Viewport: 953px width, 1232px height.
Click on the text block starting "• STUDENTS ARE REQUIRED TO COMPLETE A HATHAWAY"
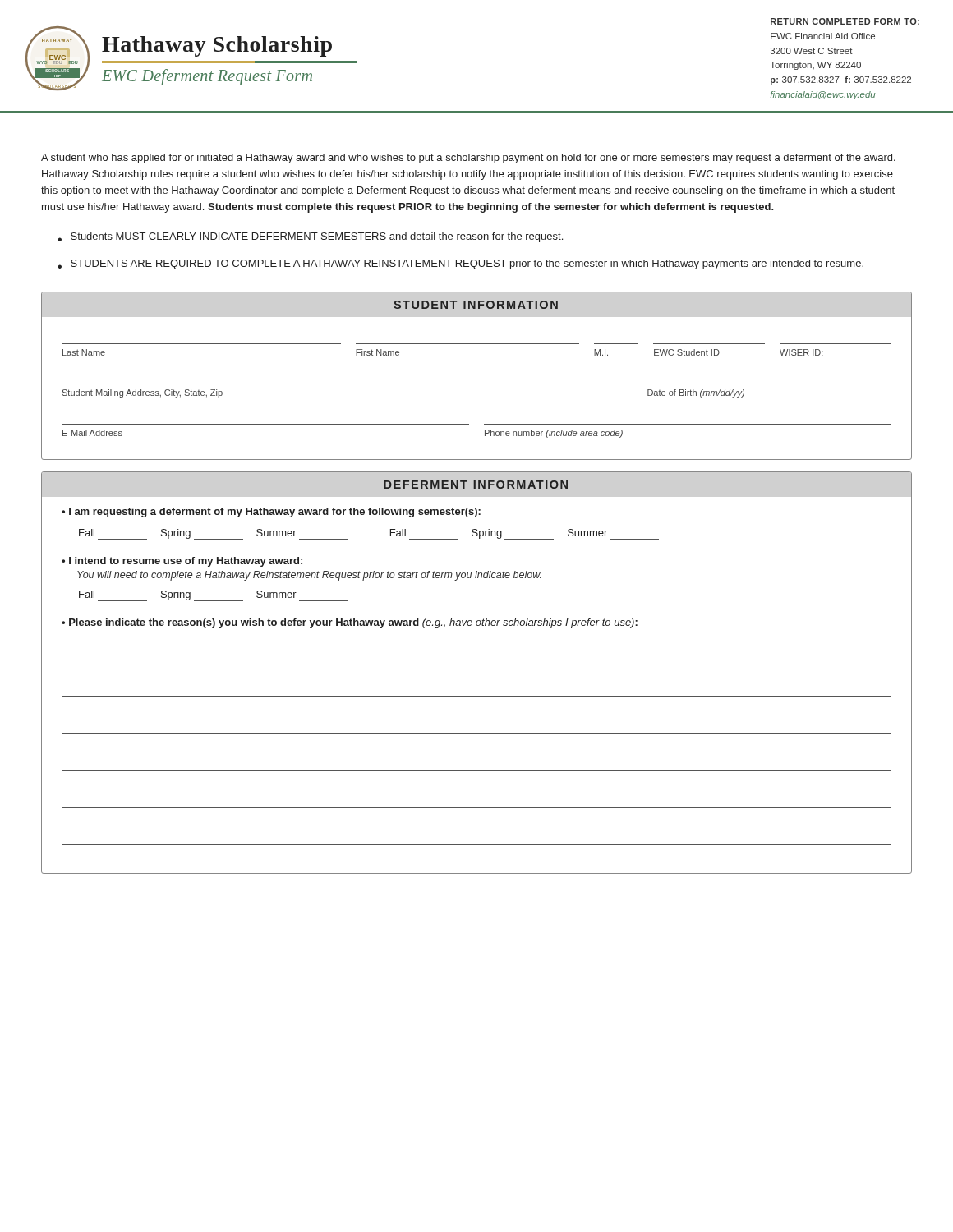461,266
